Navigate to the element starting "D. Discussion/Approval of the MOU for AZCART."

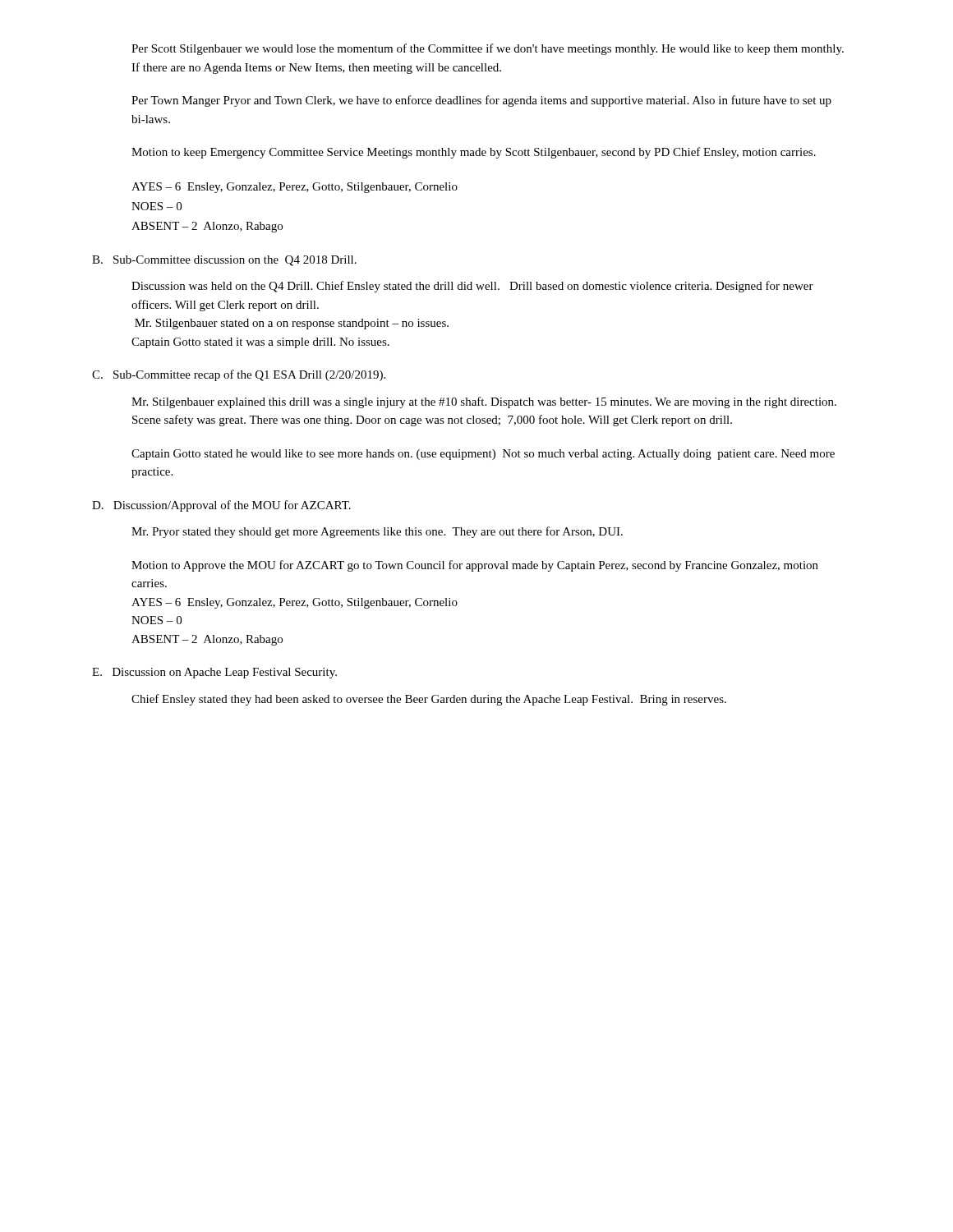click(x=222, y=505)
